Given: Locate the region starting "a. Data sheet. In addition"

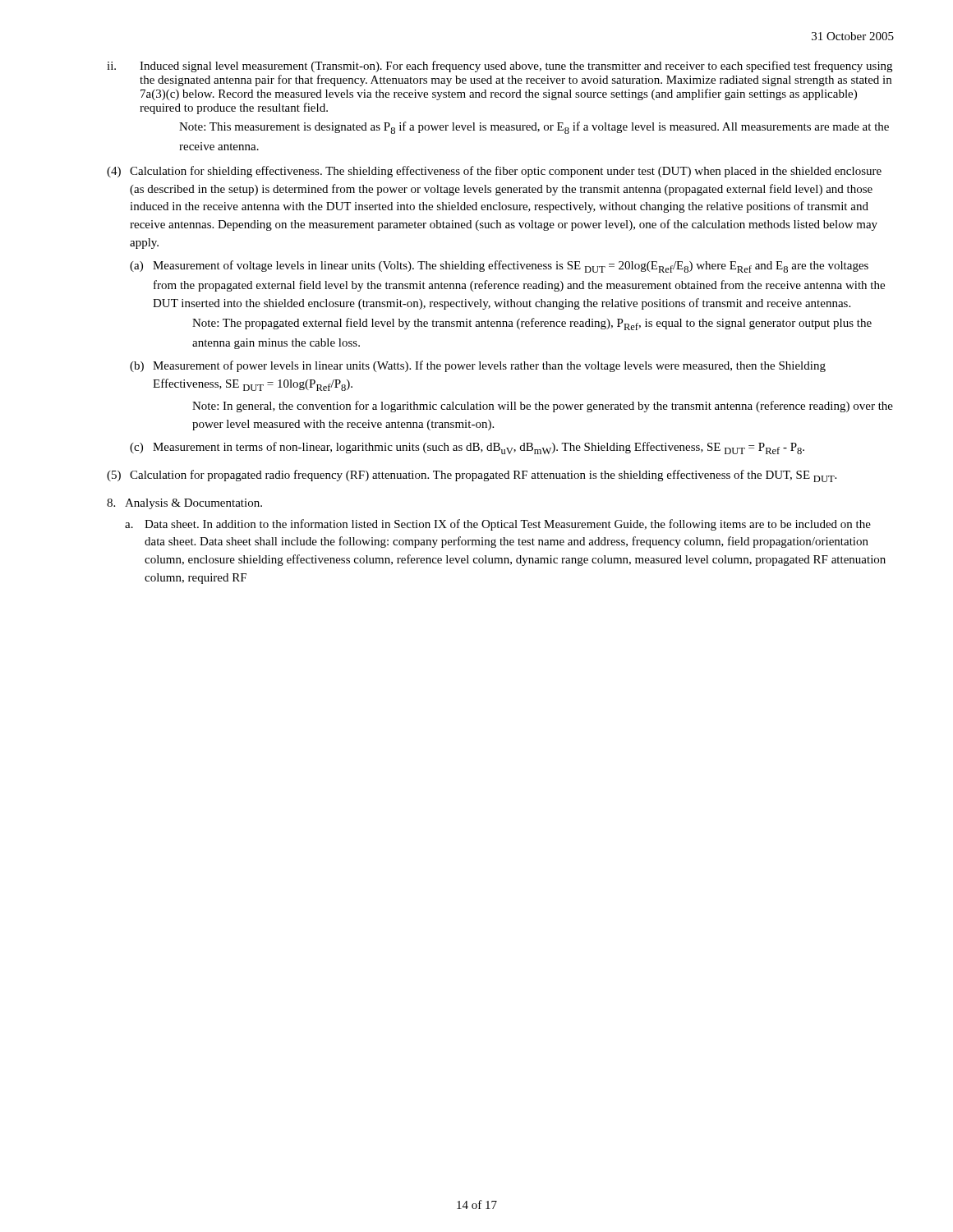Looking at the screenshot, I should (x=509, y=551).
